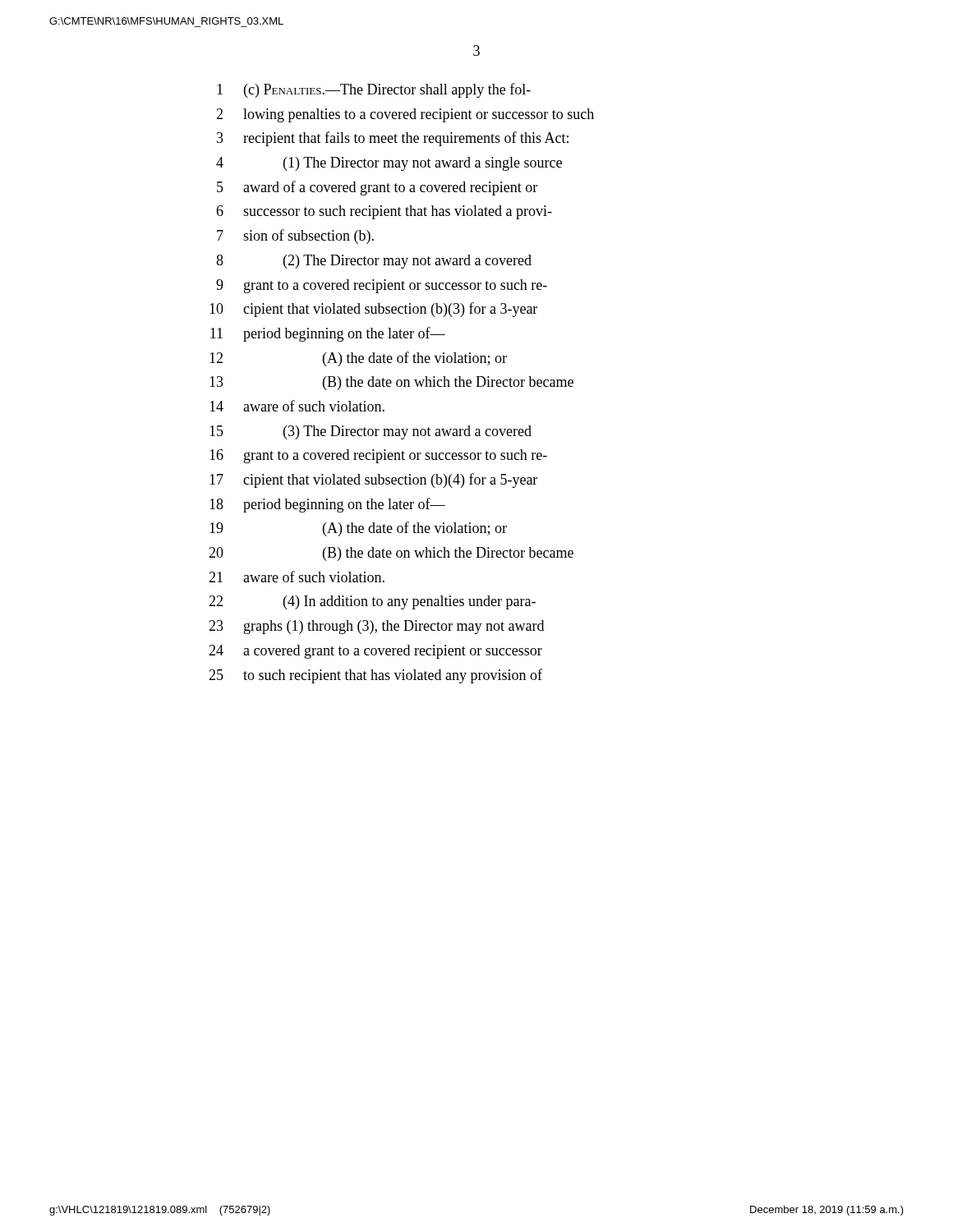Locate the list item containing "19 (A) the"
This screenshot has width=953, height=1232.
358,529
